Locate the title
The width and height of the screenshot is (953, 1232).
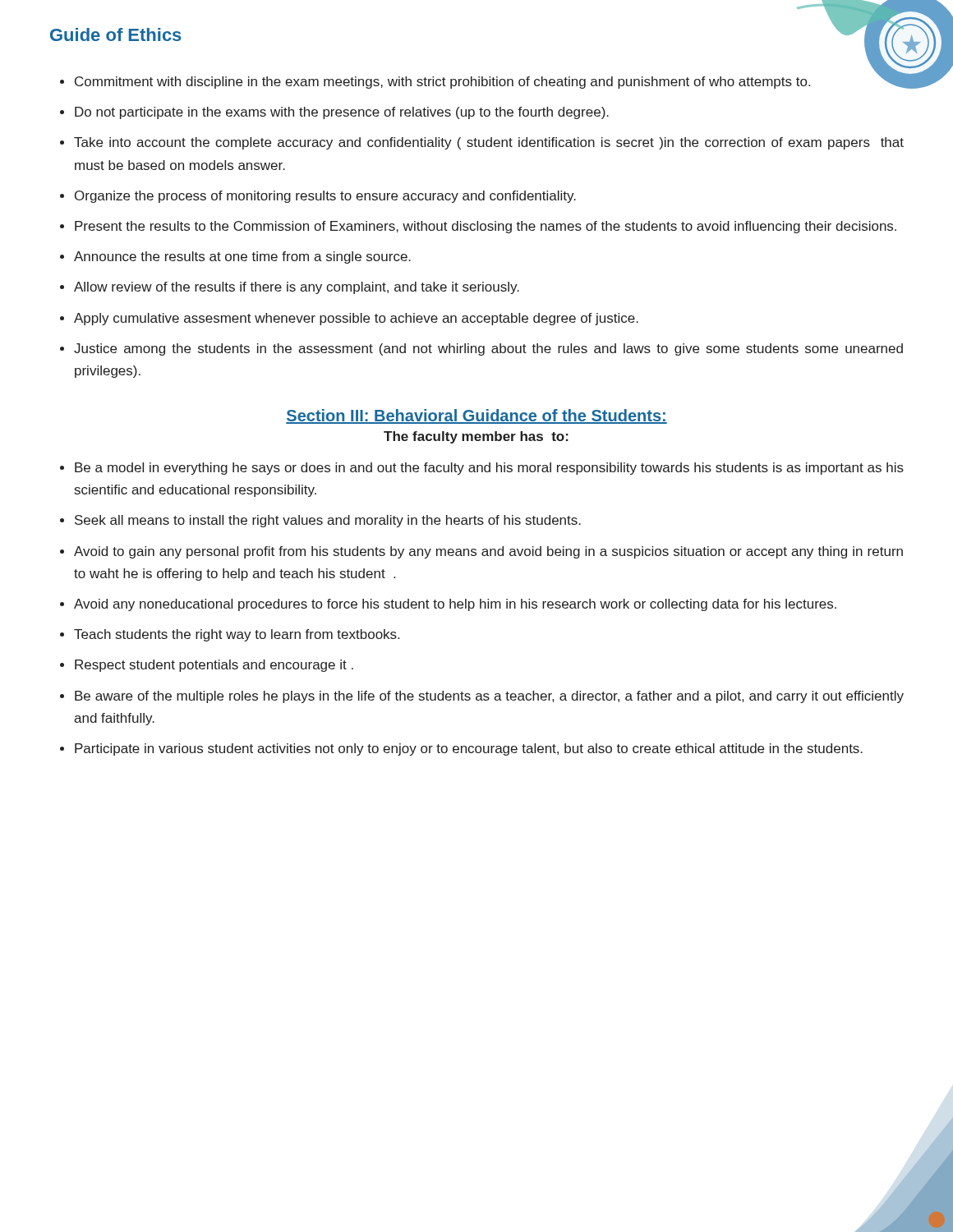pyautogui.click(x=116, y=35)
